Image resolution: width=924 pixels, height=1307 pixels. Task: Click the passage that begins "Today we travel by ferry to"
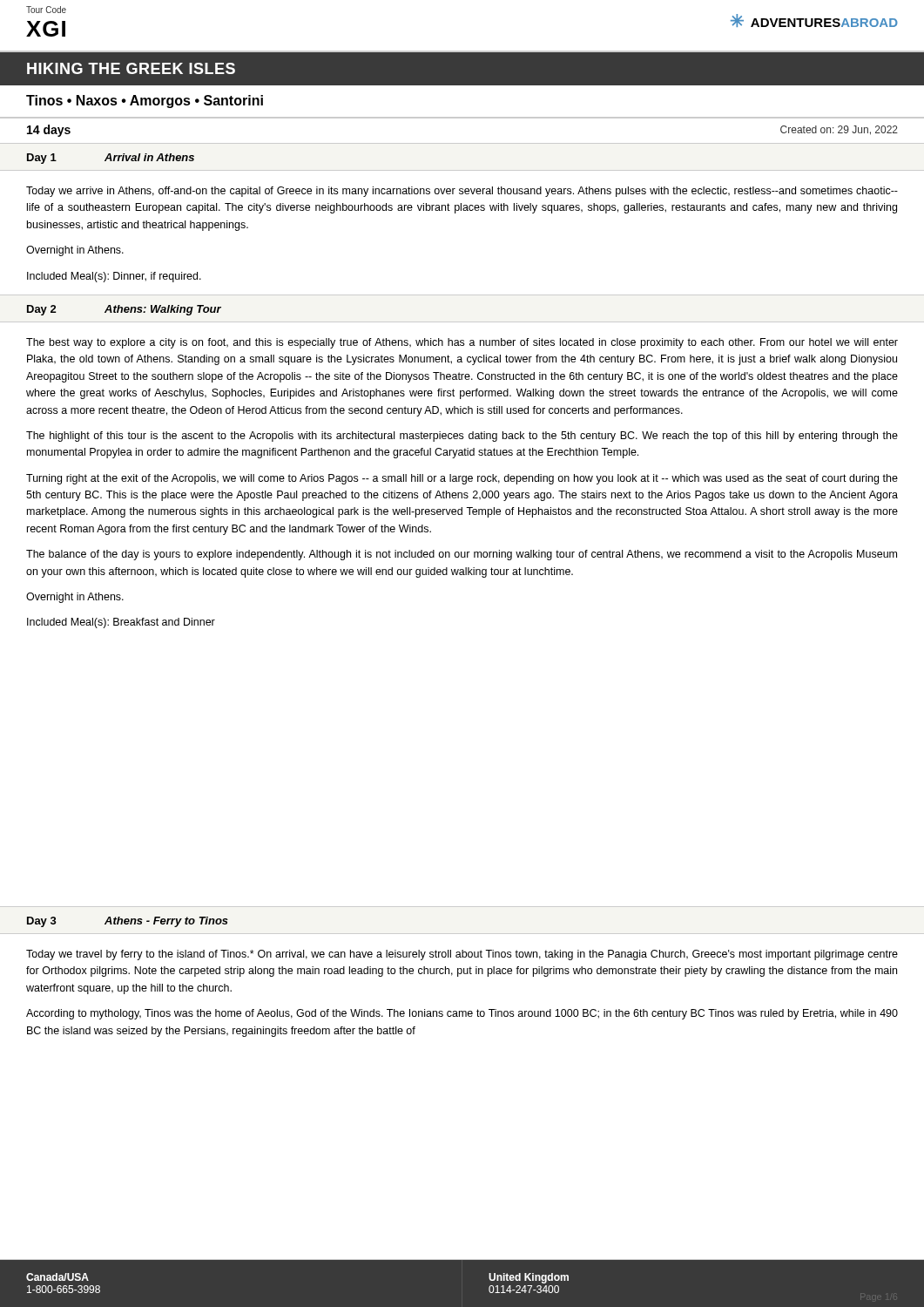coord(462,955)
